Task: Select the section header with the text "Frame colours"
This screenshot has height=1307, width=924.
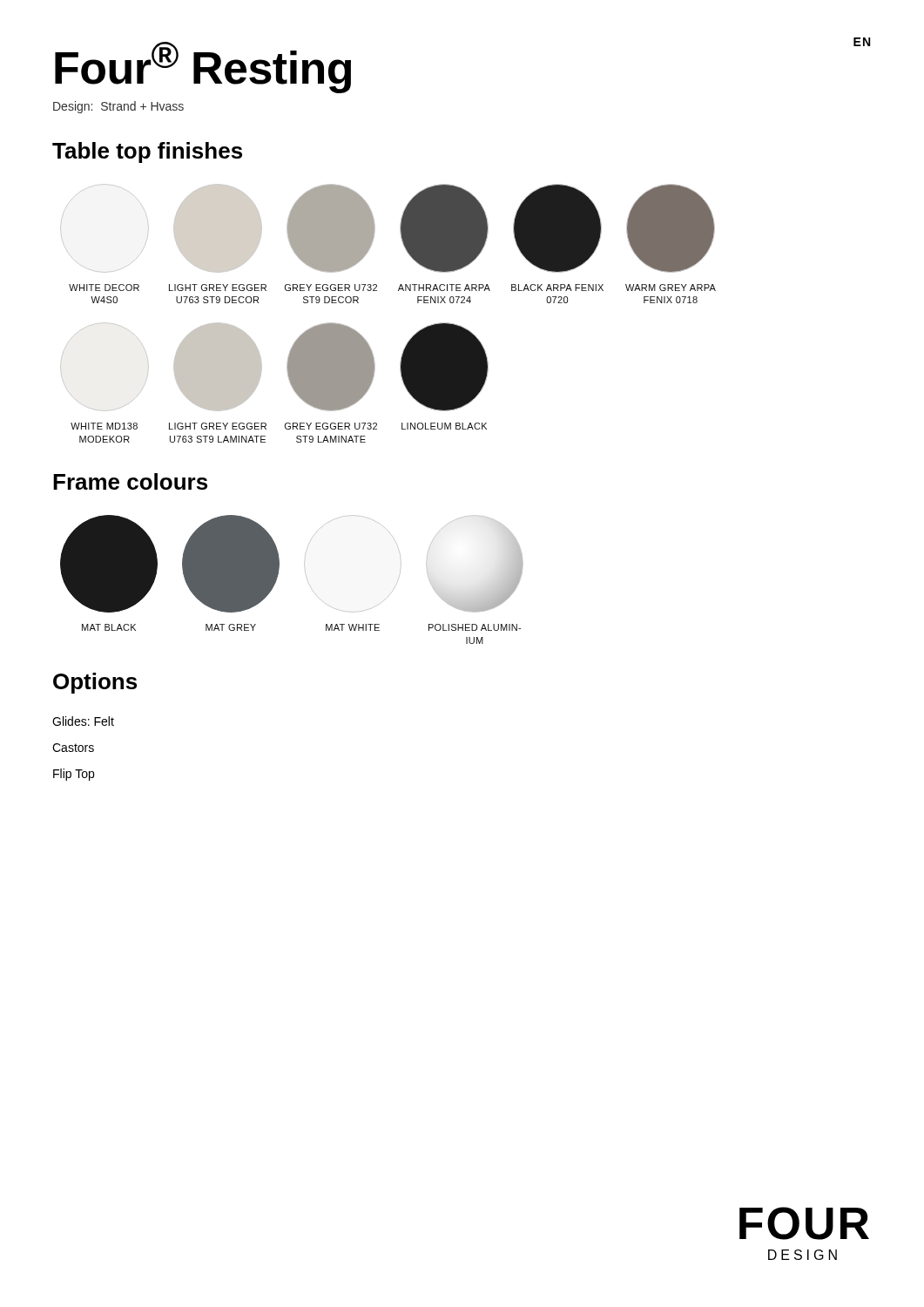Action: point(130,482)
